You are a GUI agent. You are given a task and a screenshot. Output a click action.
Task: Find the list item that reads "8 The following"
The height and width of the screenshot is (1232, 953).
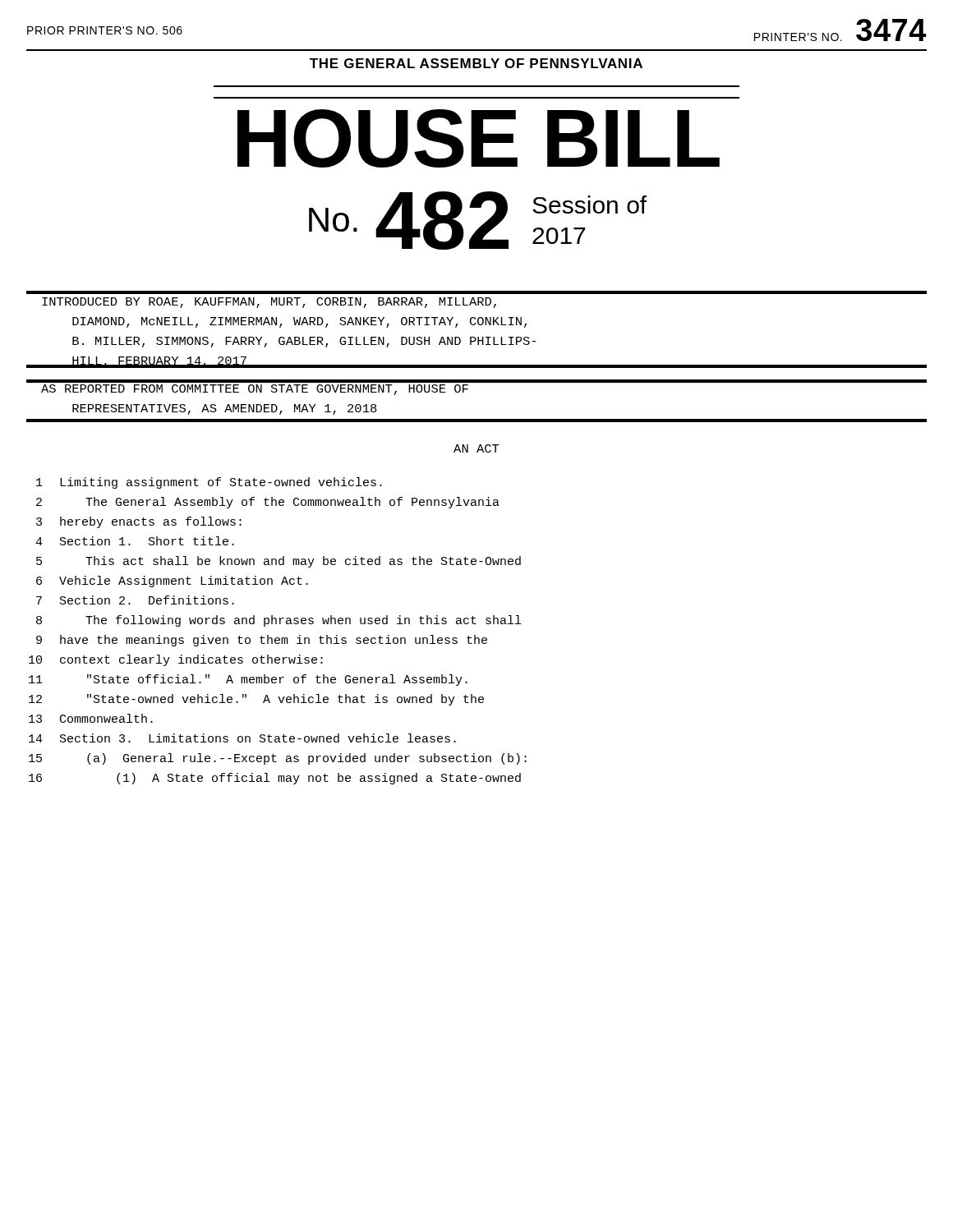click(x=476, y=621)
